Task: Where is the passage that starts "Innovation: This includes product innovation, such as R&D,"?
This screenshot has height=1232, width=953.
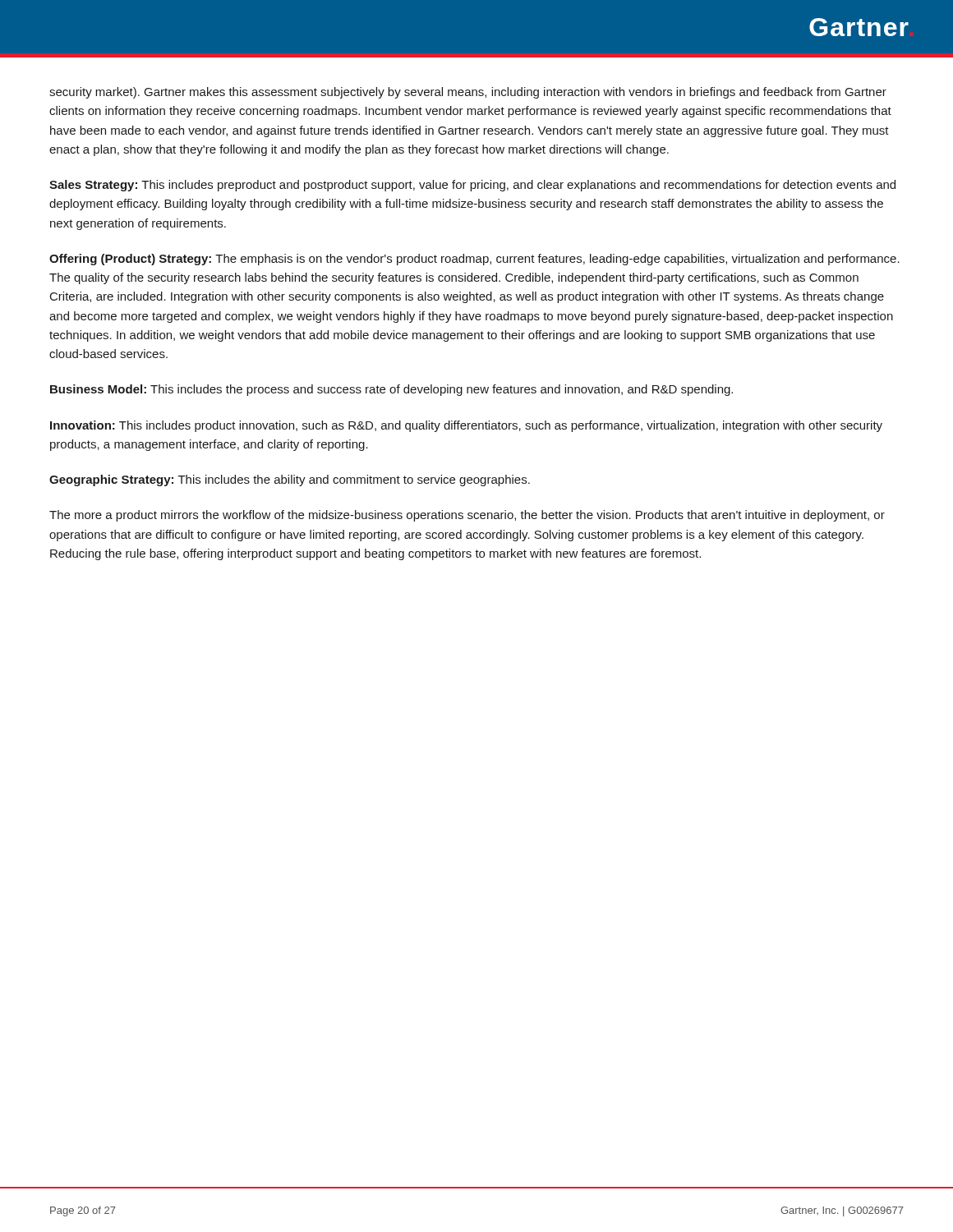Action: point(466,434)
